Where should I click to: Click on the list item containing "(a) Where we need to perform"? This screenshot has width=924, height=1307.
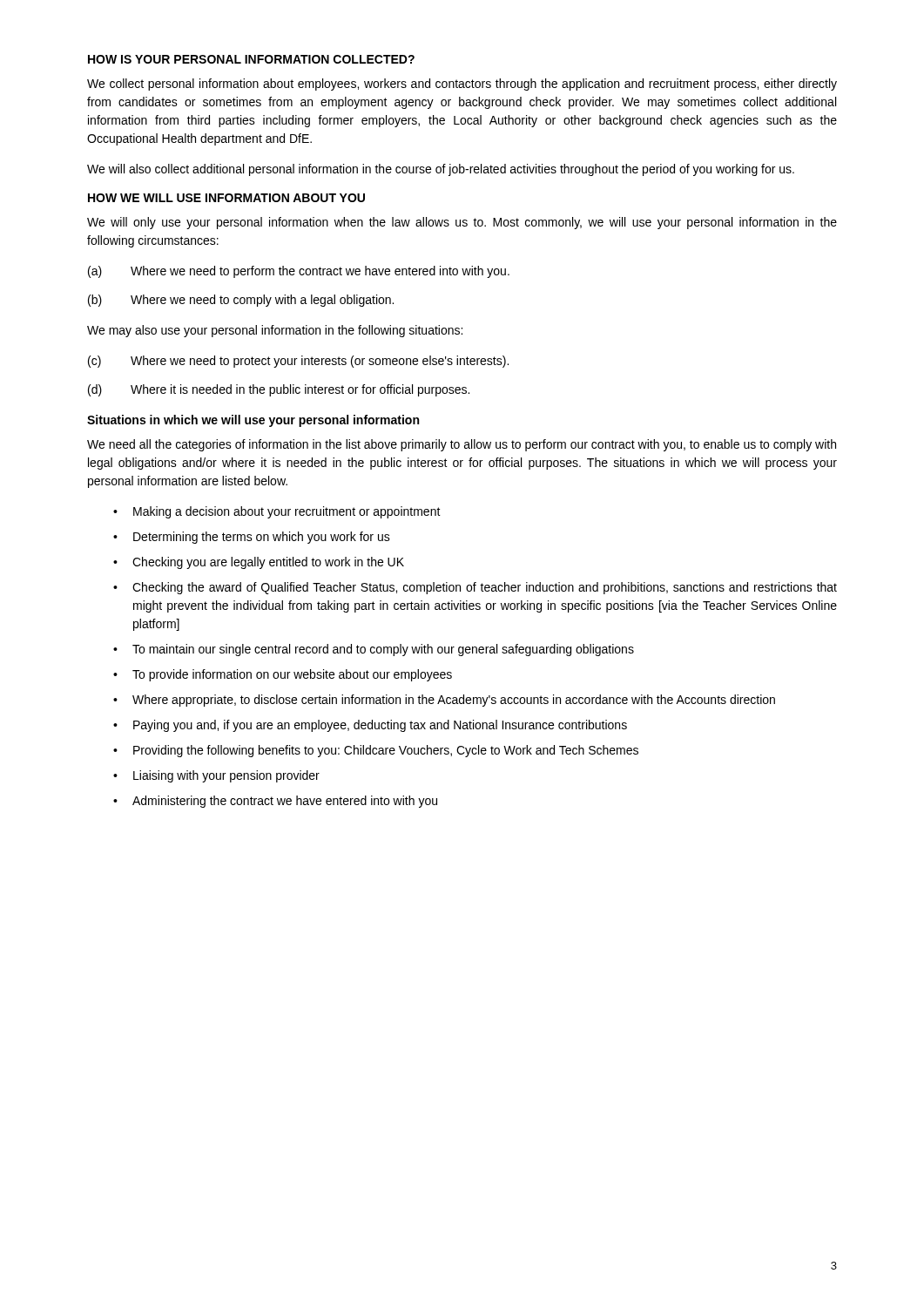(x=462, y=271)
